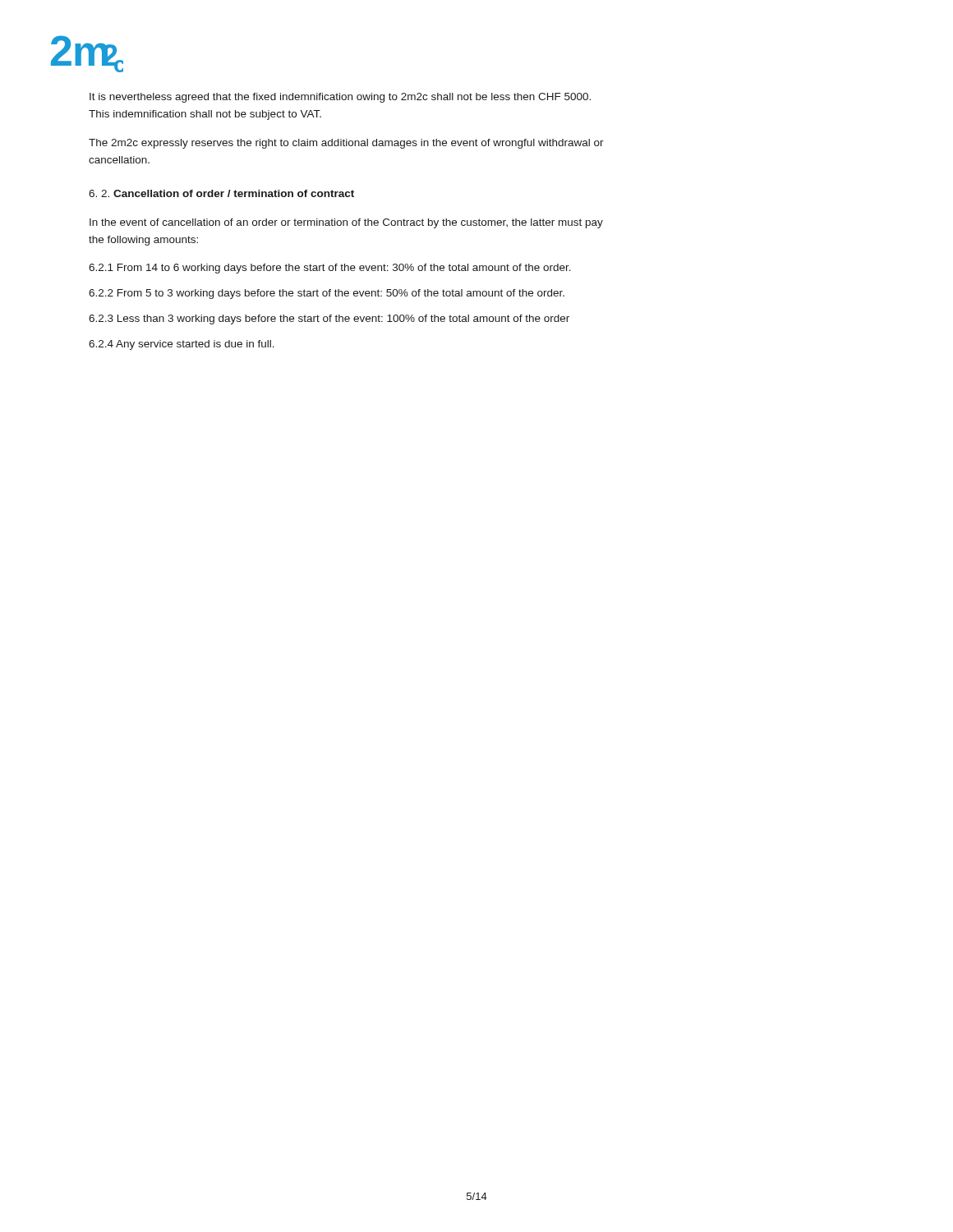Find the text block that says "It is nevertheless agreed"
The width and height of the screenshot is (953, 1232).
(340, 105)
